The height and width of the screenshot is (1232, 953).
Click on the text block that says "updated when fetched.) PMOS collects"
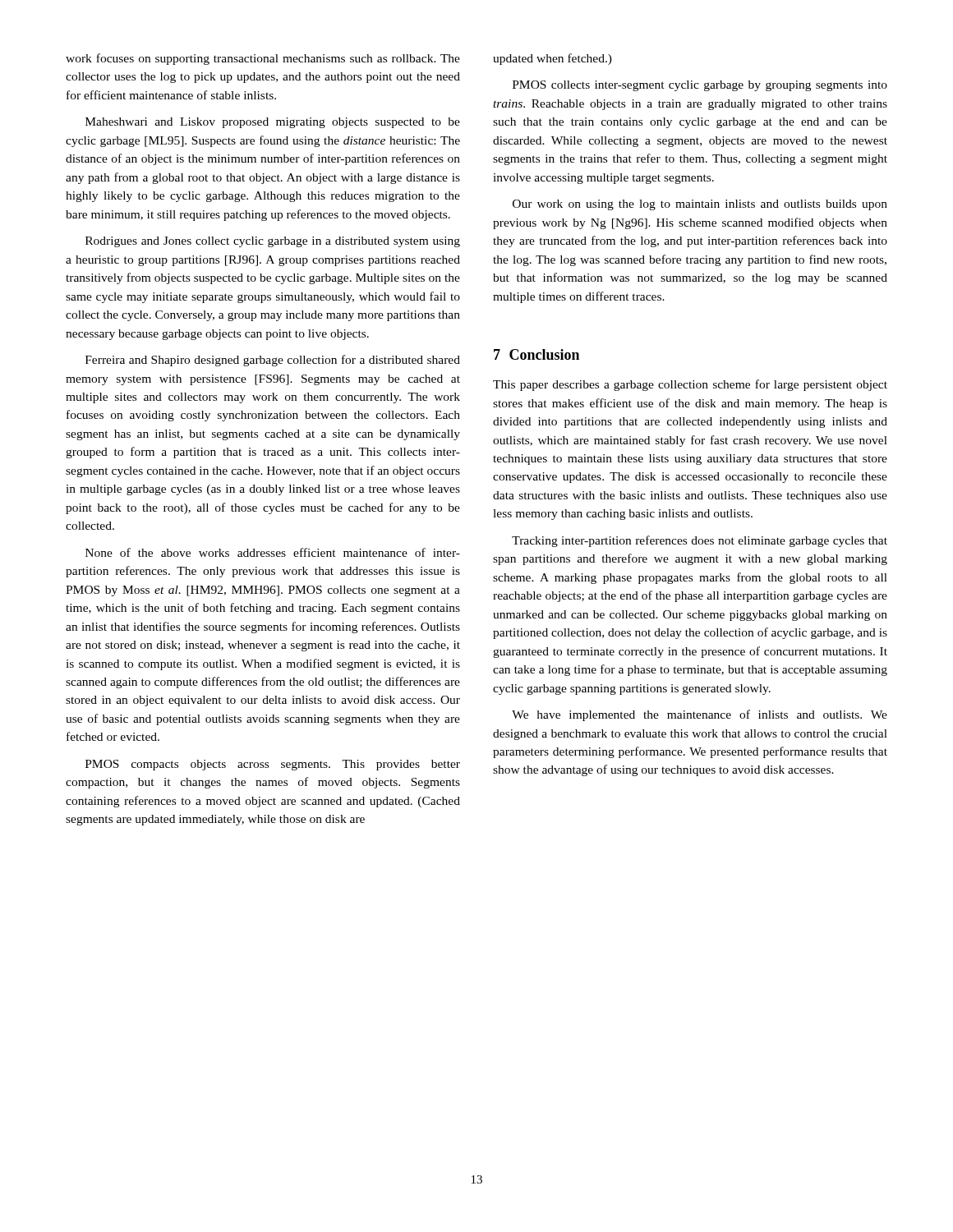coord(690,177)
